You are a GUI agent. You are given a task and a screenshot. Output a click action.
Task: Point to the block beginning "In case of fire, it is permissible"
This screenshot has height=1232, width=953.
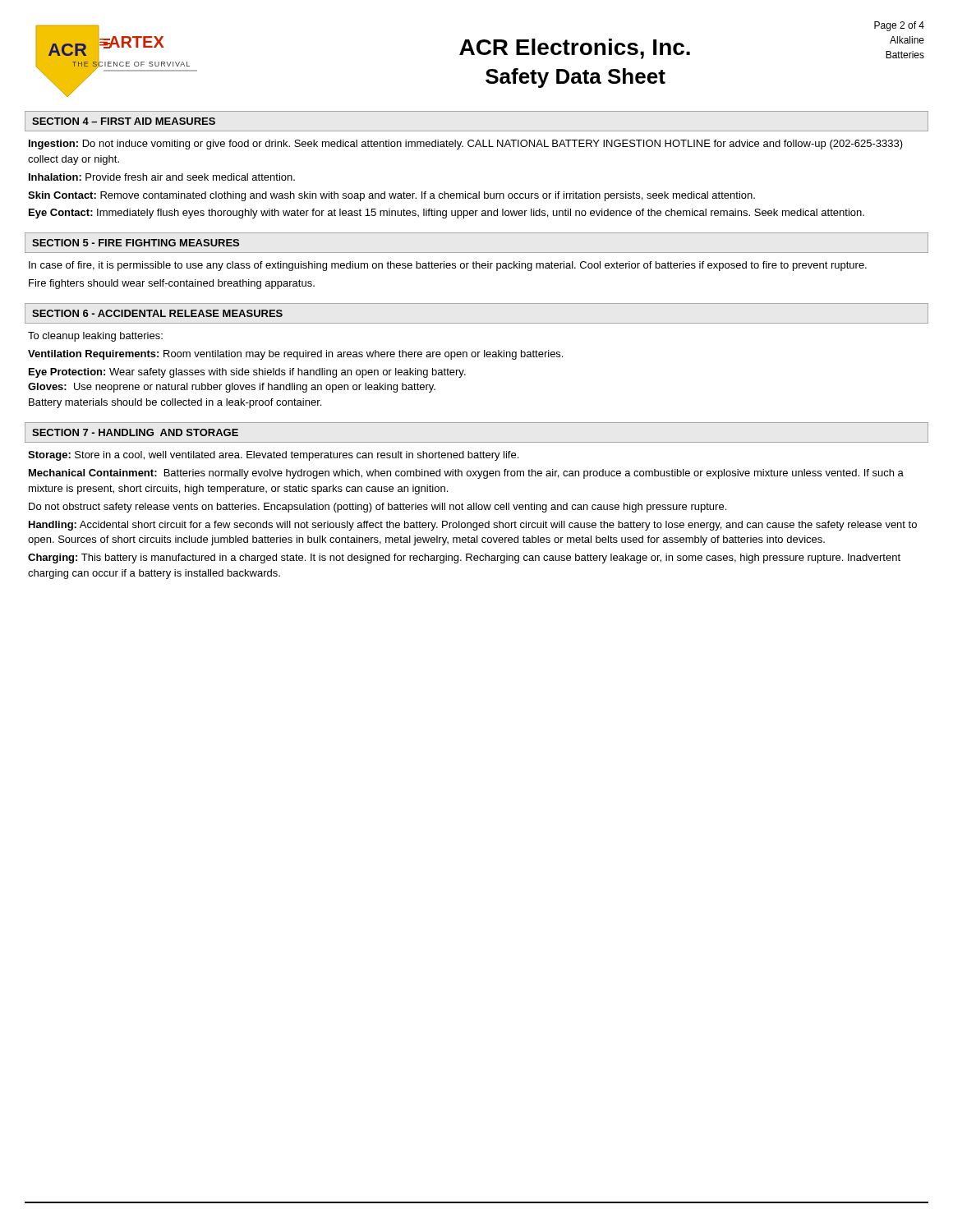476,275
